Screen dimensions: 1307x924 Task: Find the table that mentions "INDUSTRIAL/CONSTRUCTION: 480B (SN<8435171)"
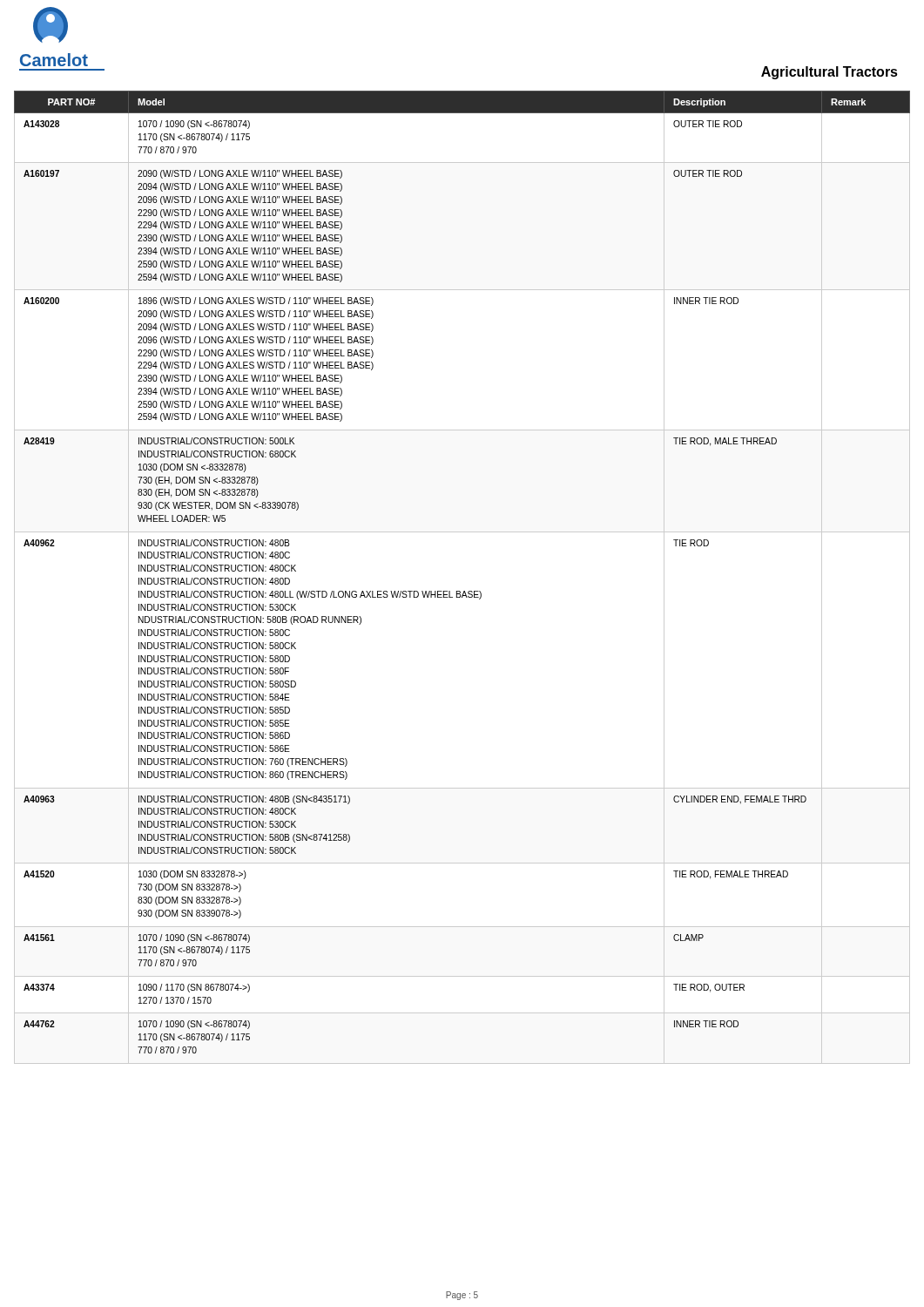click(x=462, y=681)
